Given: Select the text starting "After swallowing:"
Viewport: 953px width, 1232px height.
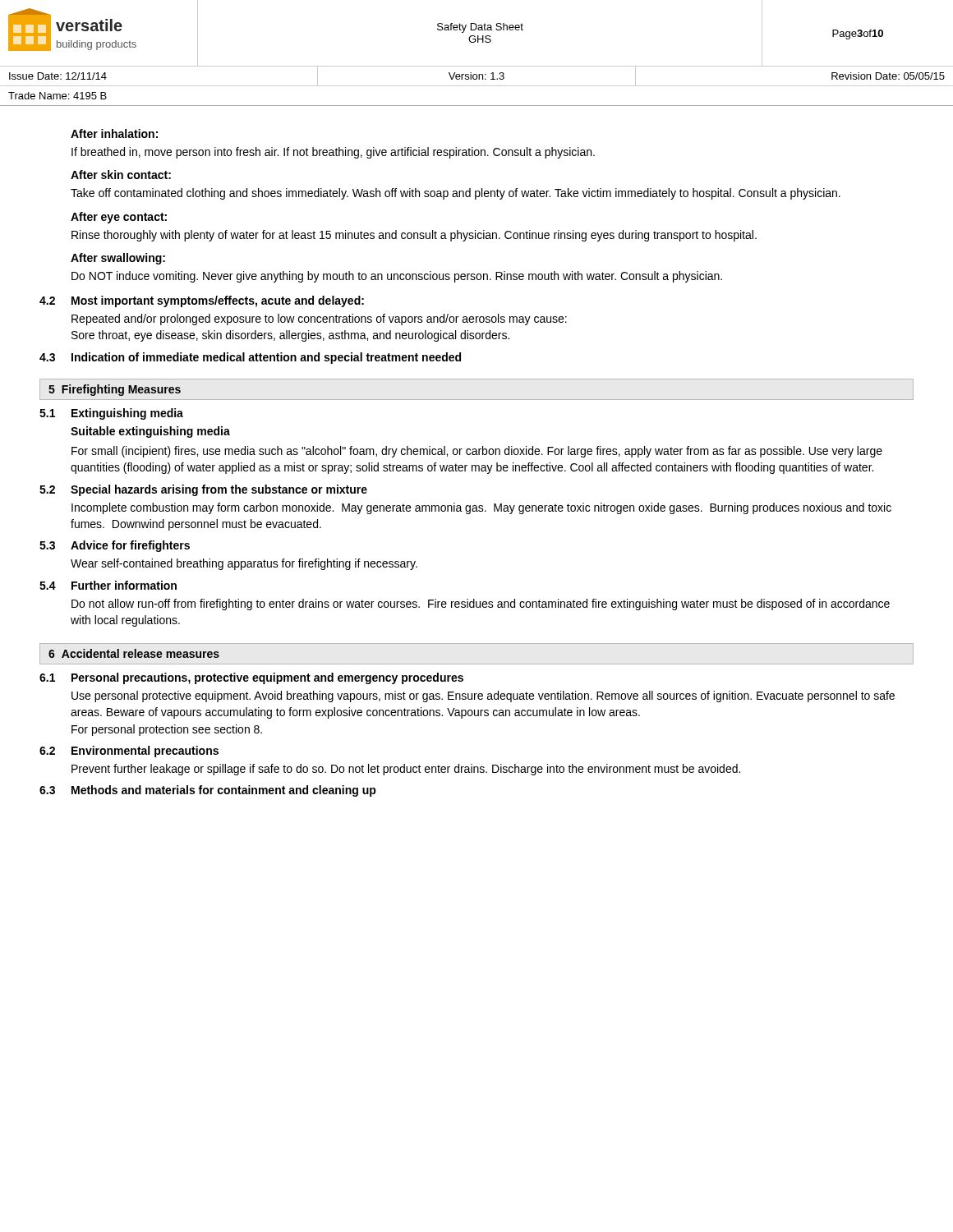Looking at the screenshot, I should [118, 258].
